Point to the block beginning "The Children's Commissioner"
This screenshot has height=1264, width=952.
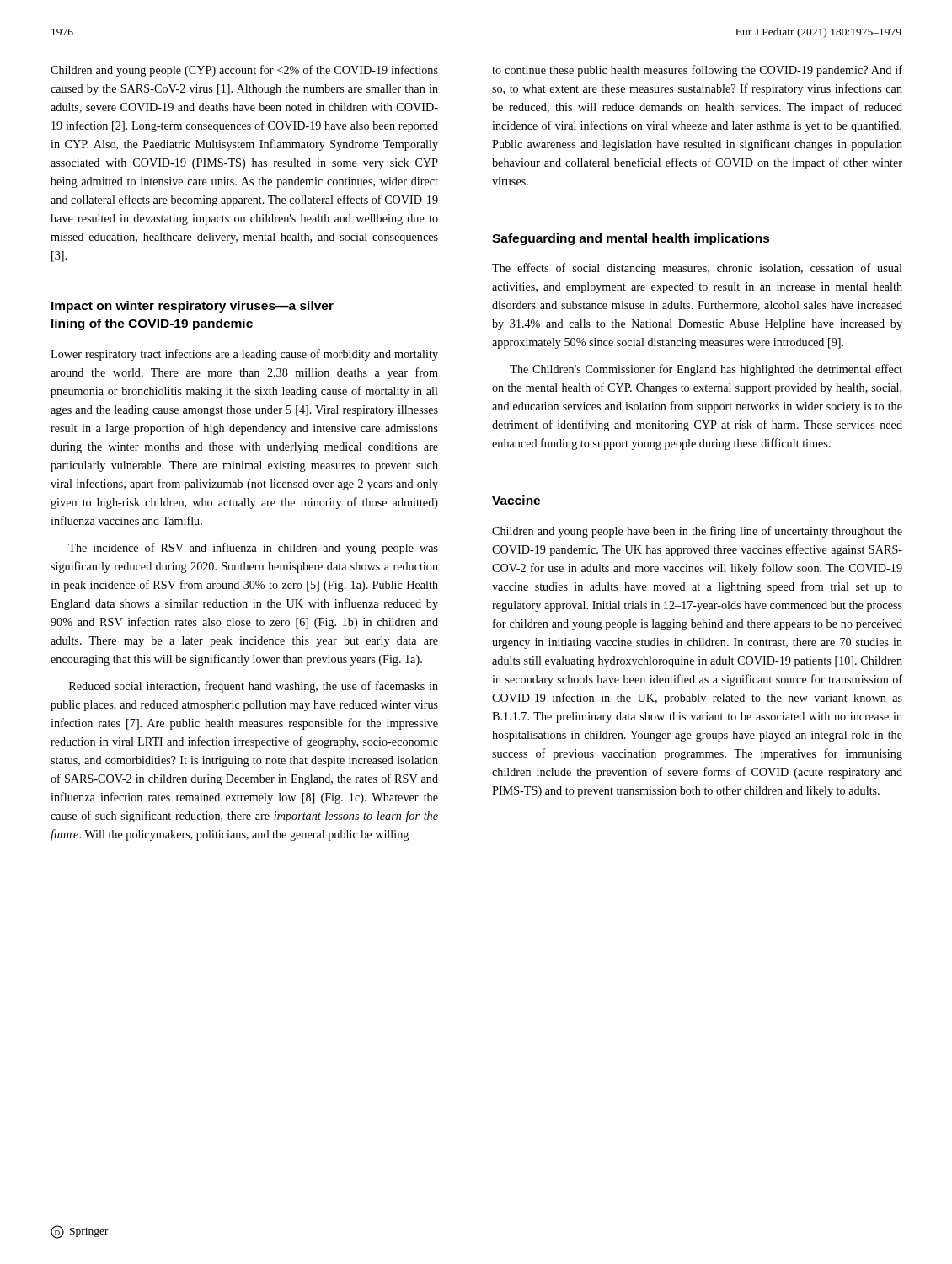click(697, 406)
